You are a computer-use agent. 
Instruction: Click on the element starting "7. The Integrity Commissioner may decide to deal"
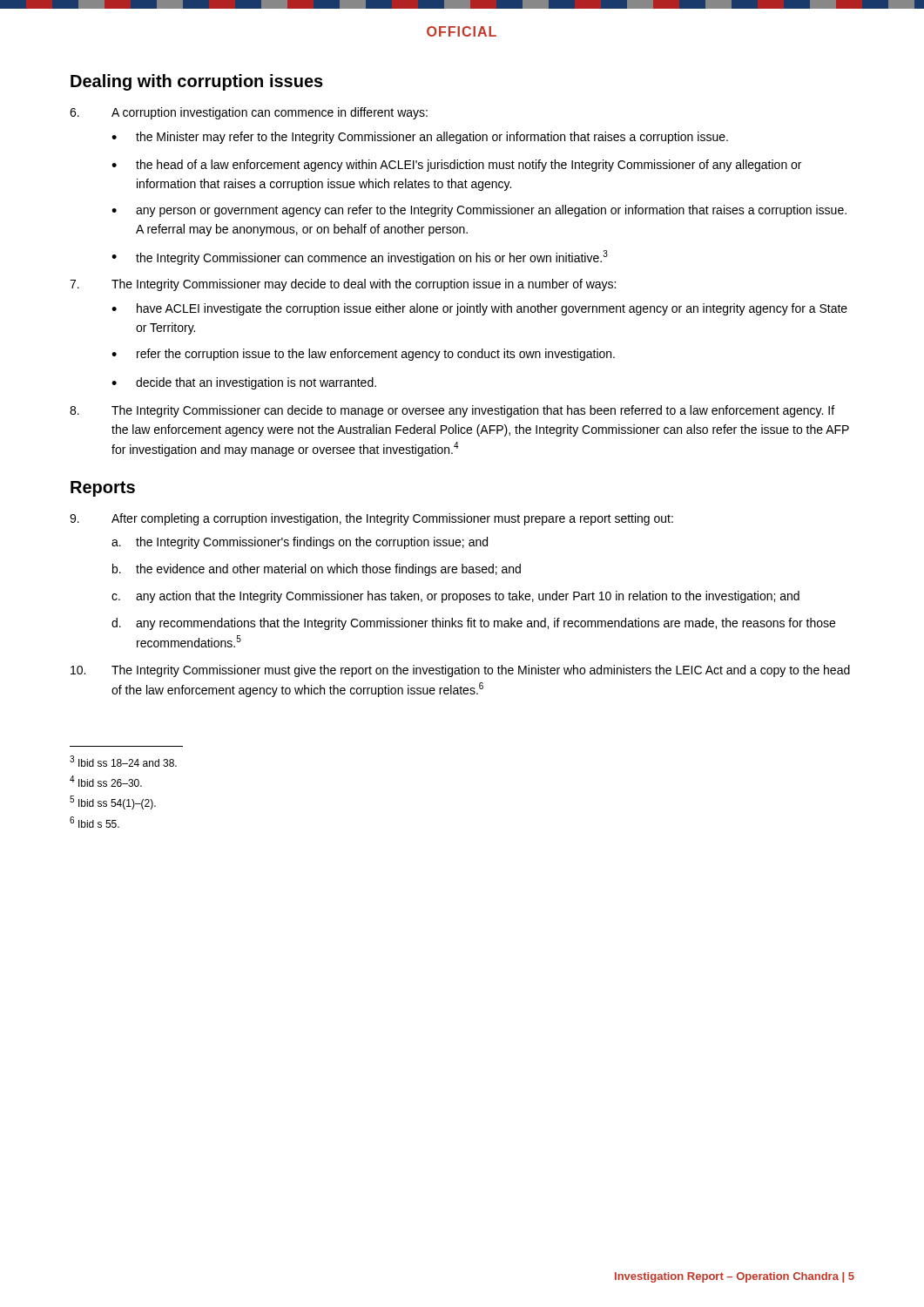point(343,285)
